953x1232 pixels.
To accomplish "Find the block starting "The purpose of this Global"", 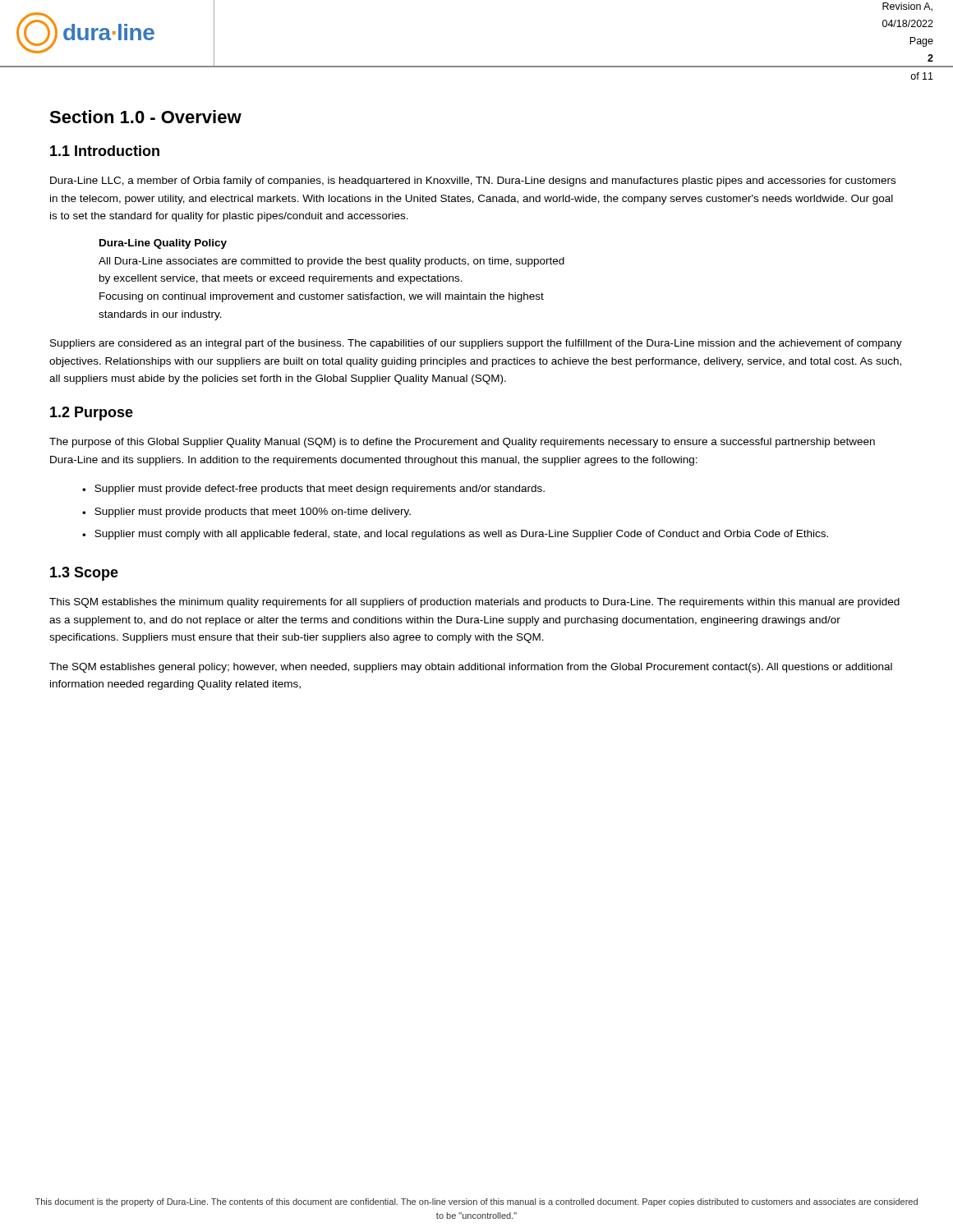I will point(462,450).
